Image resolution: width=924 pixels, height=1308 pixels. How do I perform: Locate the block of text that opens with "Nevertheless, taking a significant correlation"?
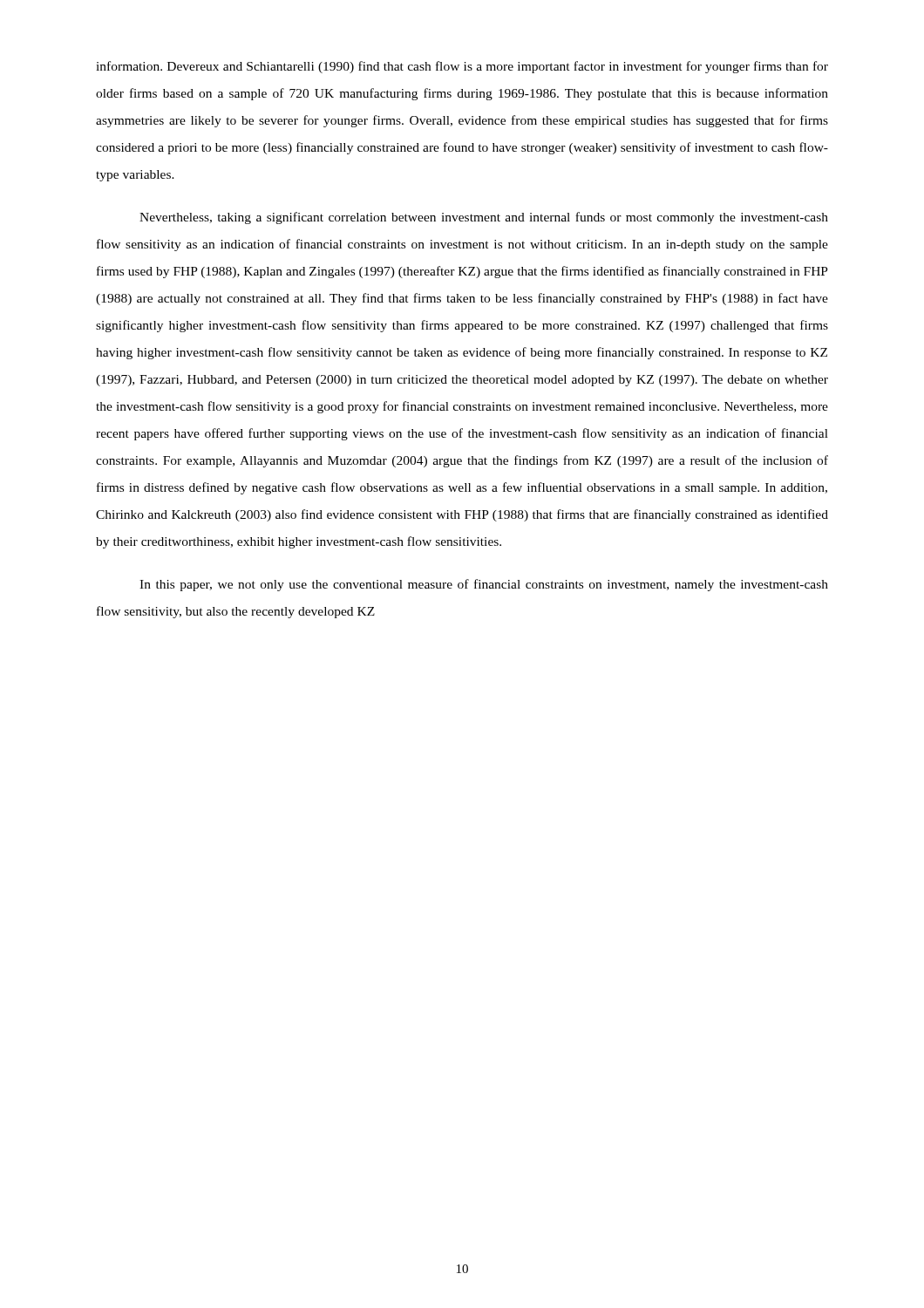coord(462,379)
